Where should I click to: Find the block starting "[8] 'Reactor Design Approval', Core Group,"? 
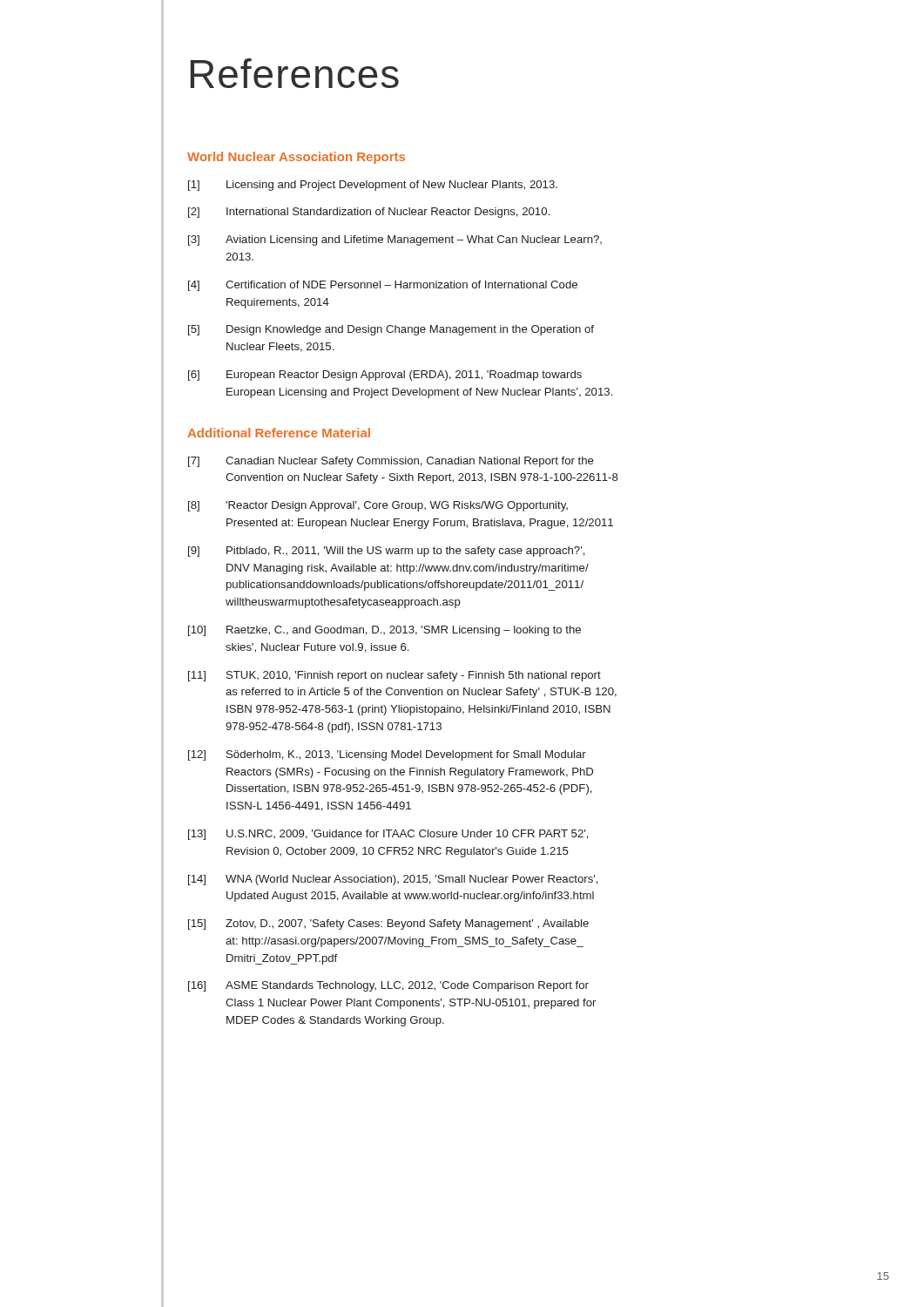tap(518, 514)
